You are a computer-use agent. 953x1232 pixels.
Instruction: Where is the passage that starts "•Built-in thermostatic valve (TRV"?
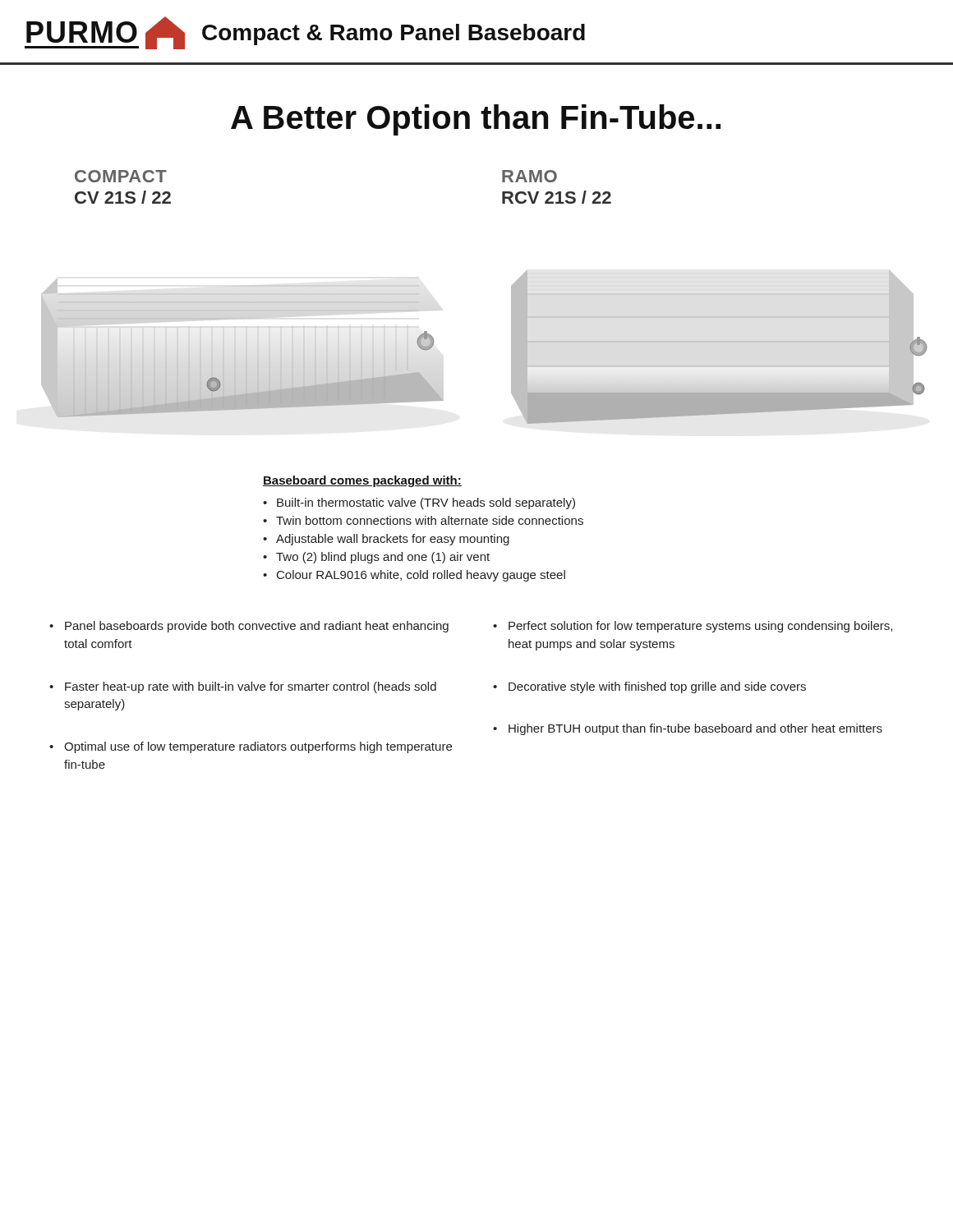click(419, 502)
